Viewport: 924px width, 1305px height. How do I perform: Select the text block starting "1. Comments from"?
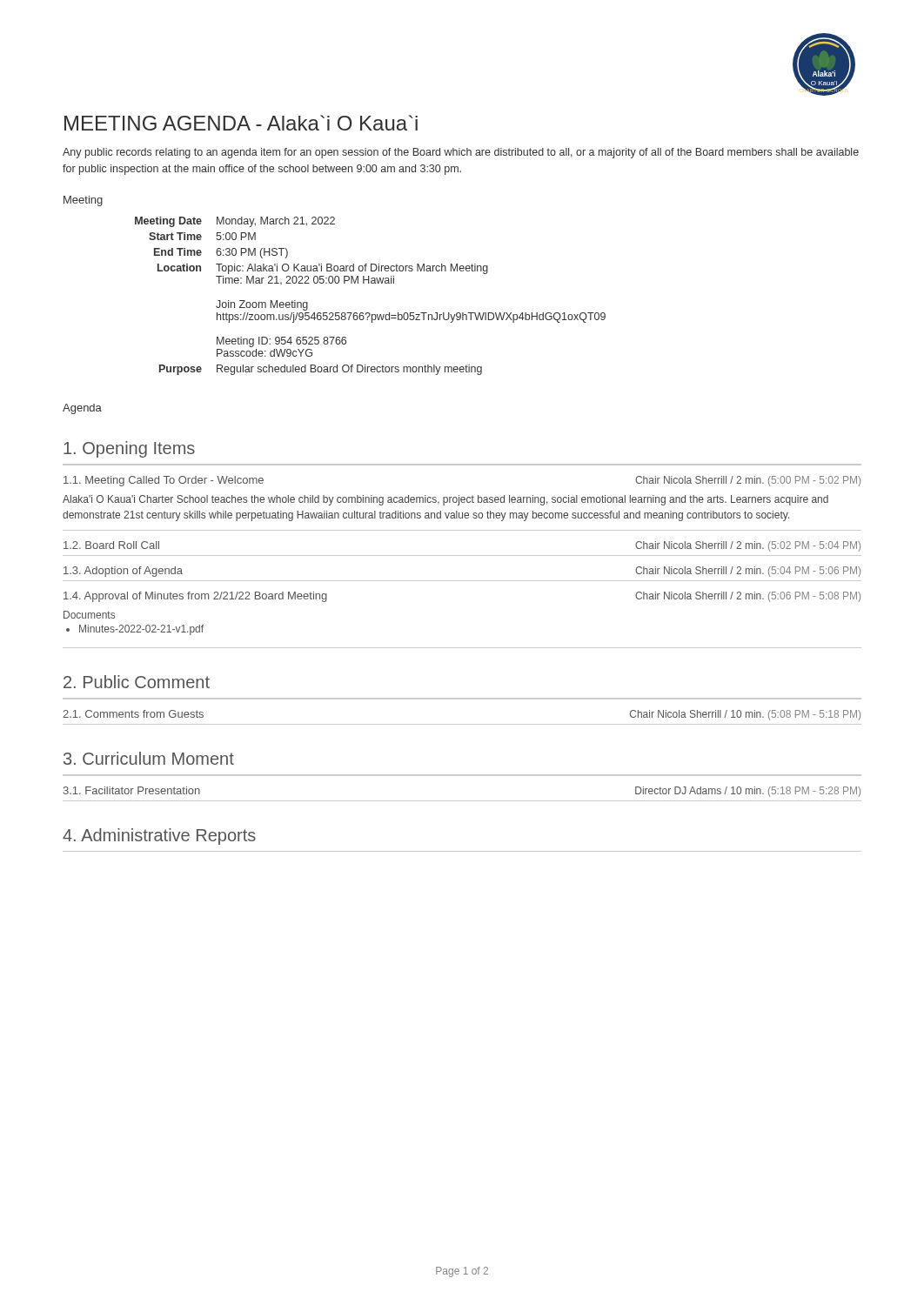pos(135,715)
